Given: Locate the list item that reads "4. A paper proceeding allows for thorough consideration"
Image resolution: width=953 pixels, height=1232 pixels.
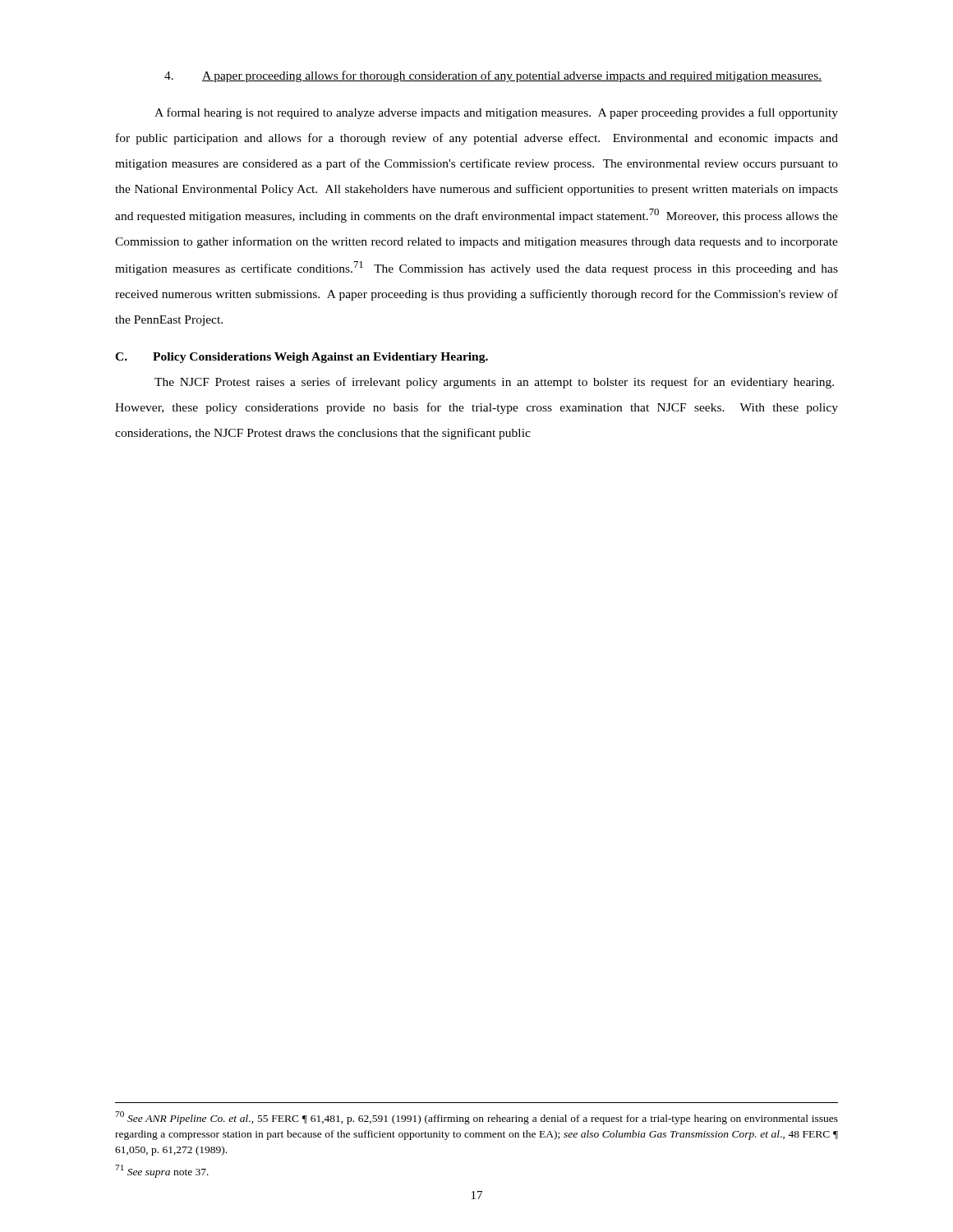Looking at the screenshot, I should click(x=493, y=76).
